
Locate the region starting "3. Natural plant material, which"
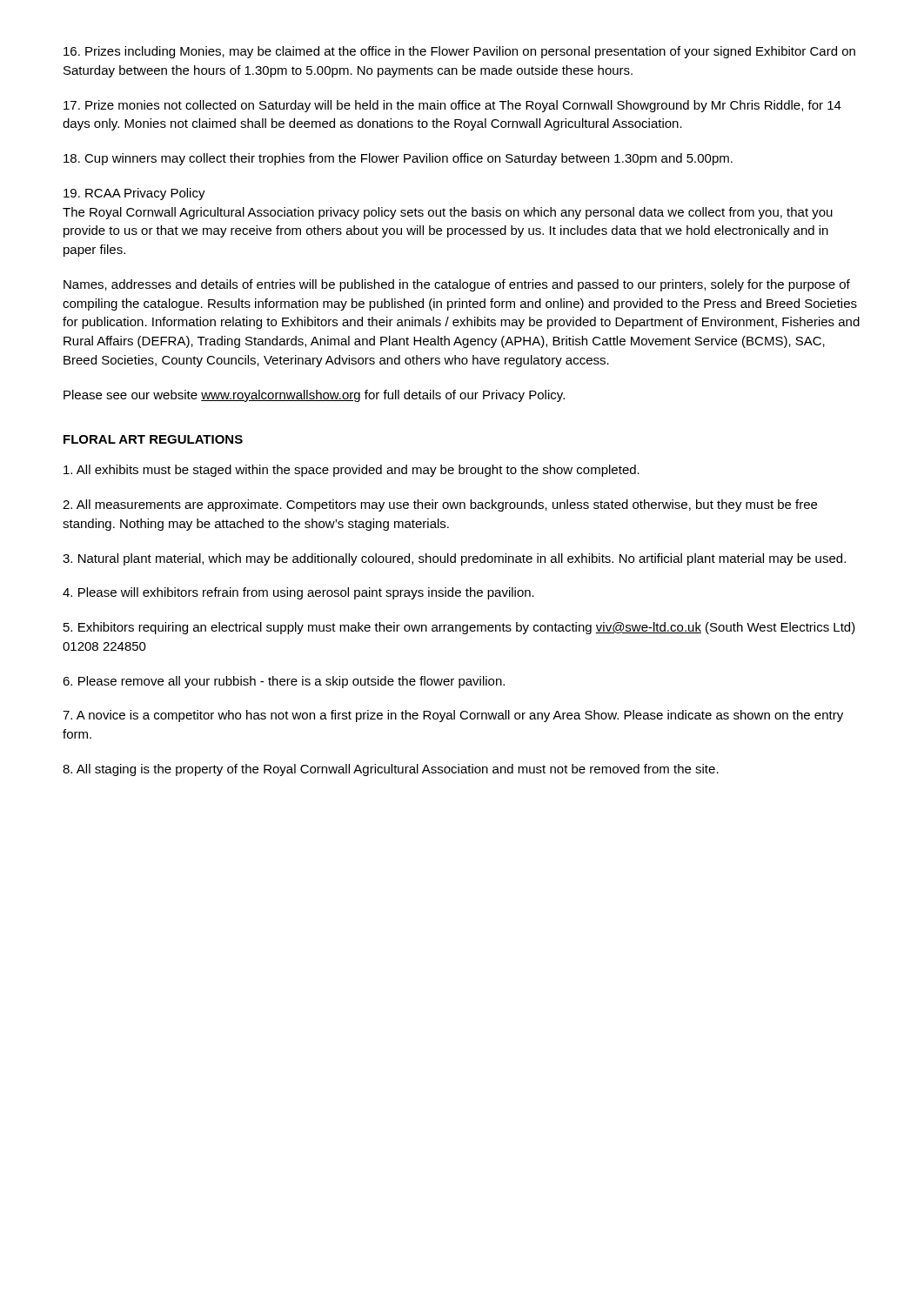[x=455, y=558]
